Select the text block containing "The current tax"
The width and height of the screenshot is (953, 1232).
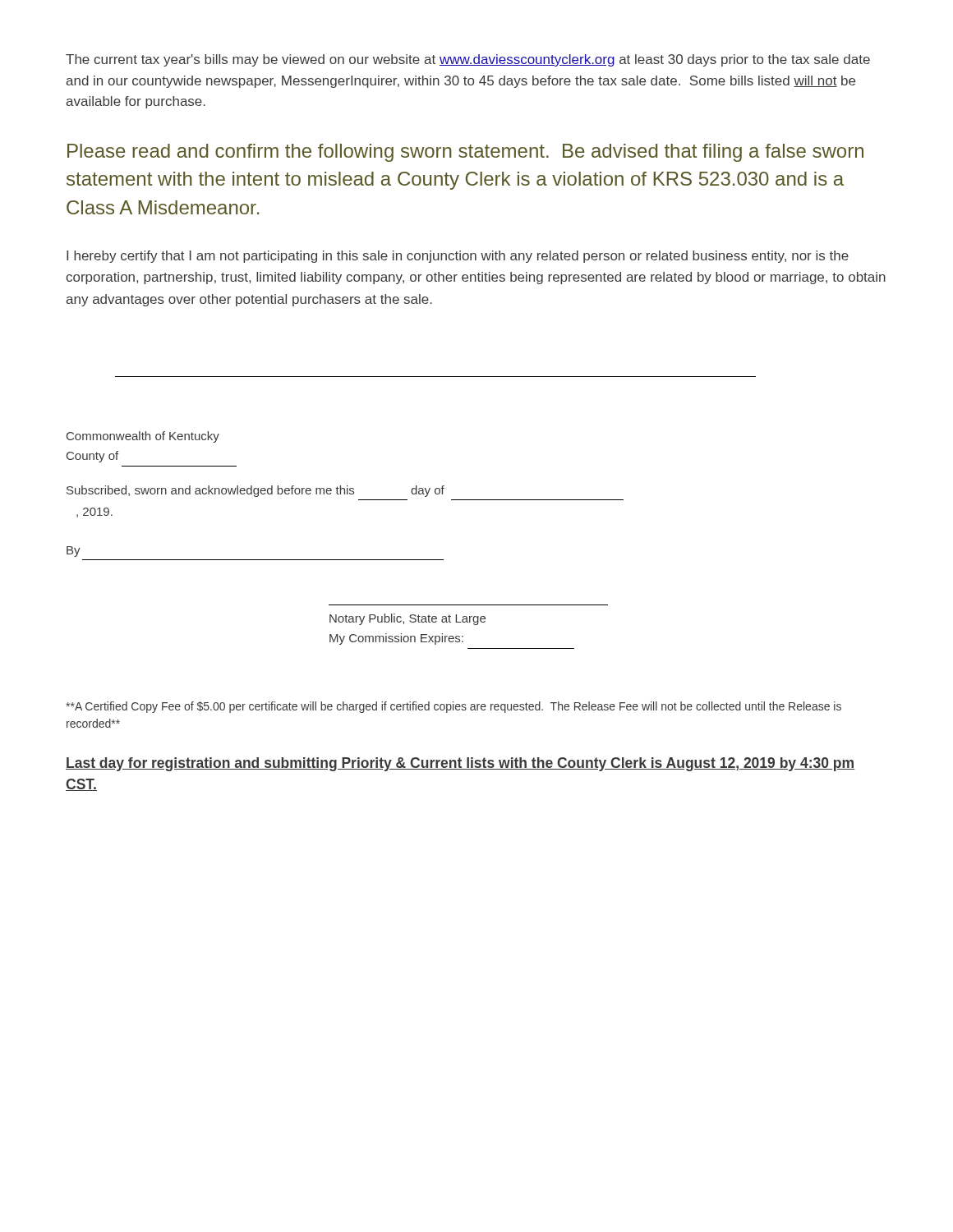(x=468, y=81)
